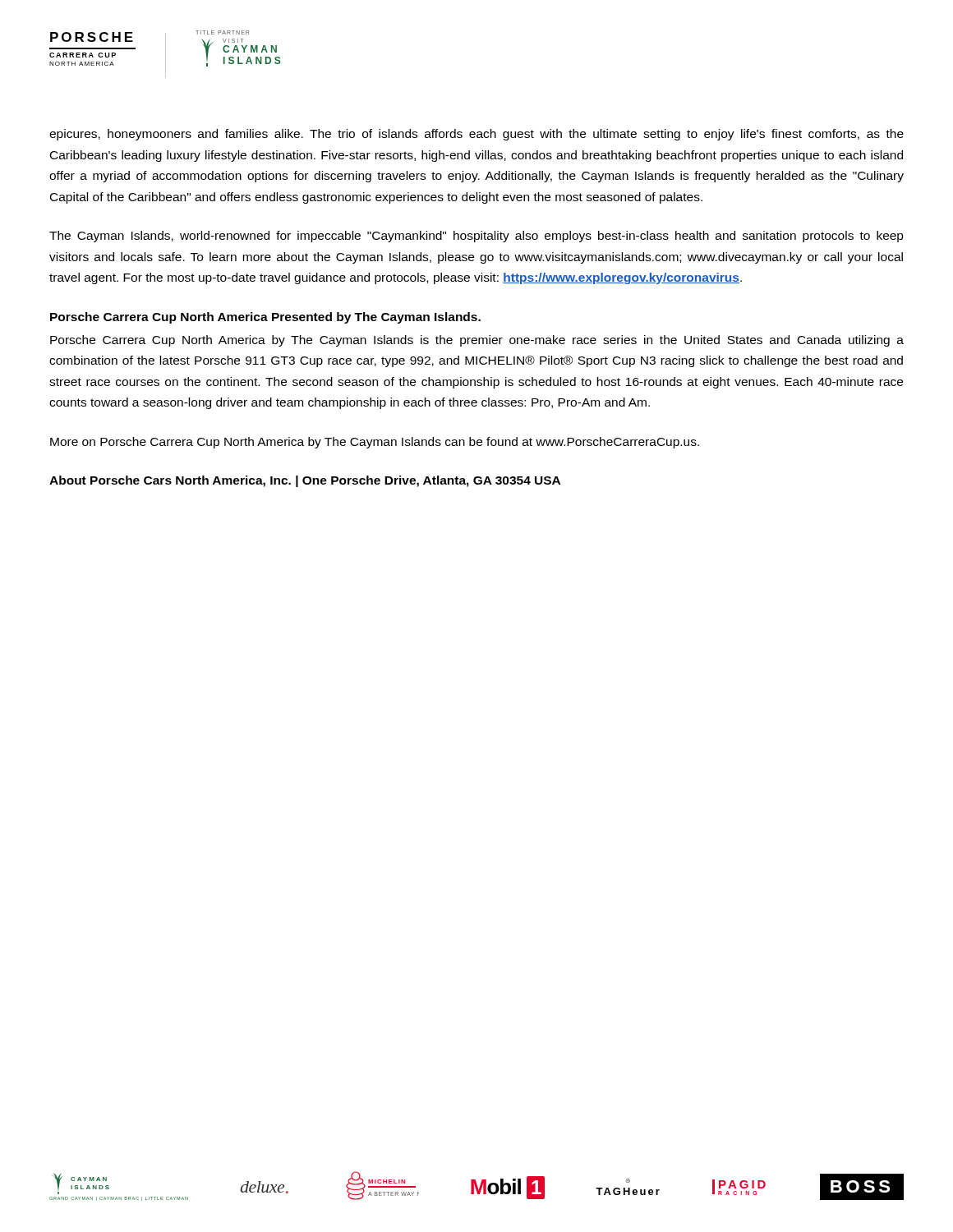
Task: Navigate to the region starting "About Porsche Cars North America, Inc."
Action: point(305,480)
